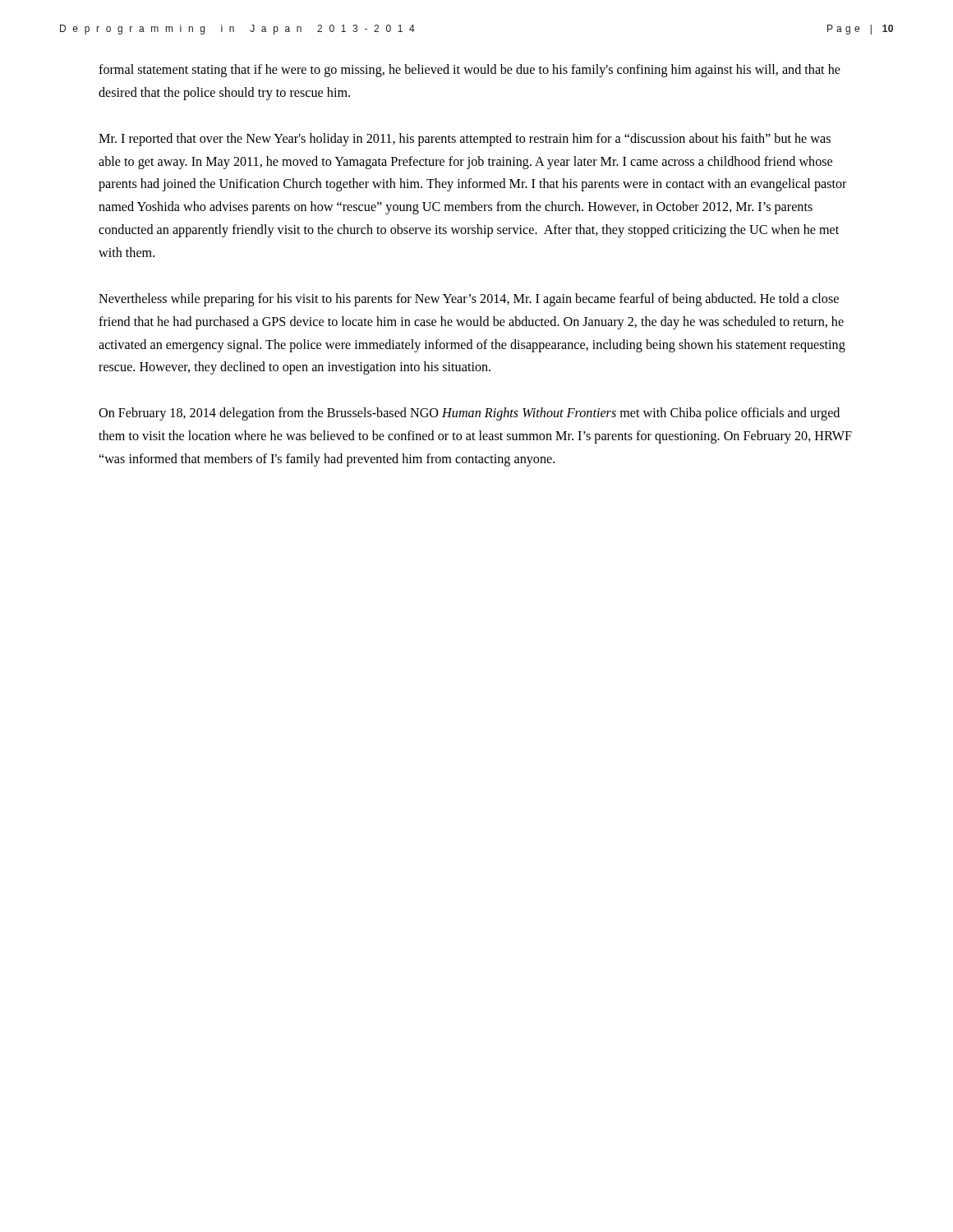Screen dimensions: 1232x953
Task: Click on the text block that says "Nevertheless while preparing for his visit to his"
Action: pos(472,333)
